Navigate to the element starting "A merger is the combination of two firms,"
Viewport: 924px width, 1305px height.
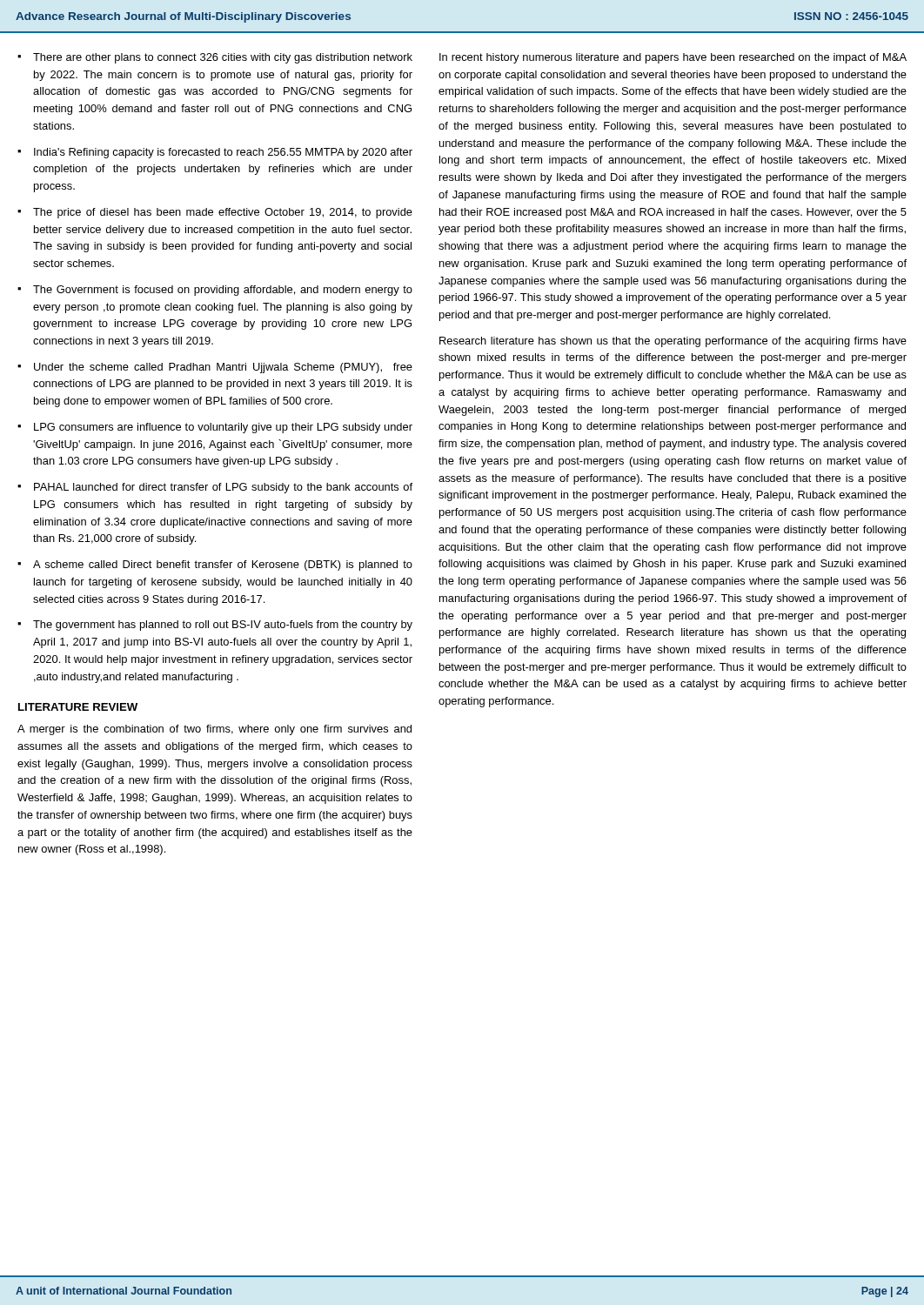pos(215,789)
